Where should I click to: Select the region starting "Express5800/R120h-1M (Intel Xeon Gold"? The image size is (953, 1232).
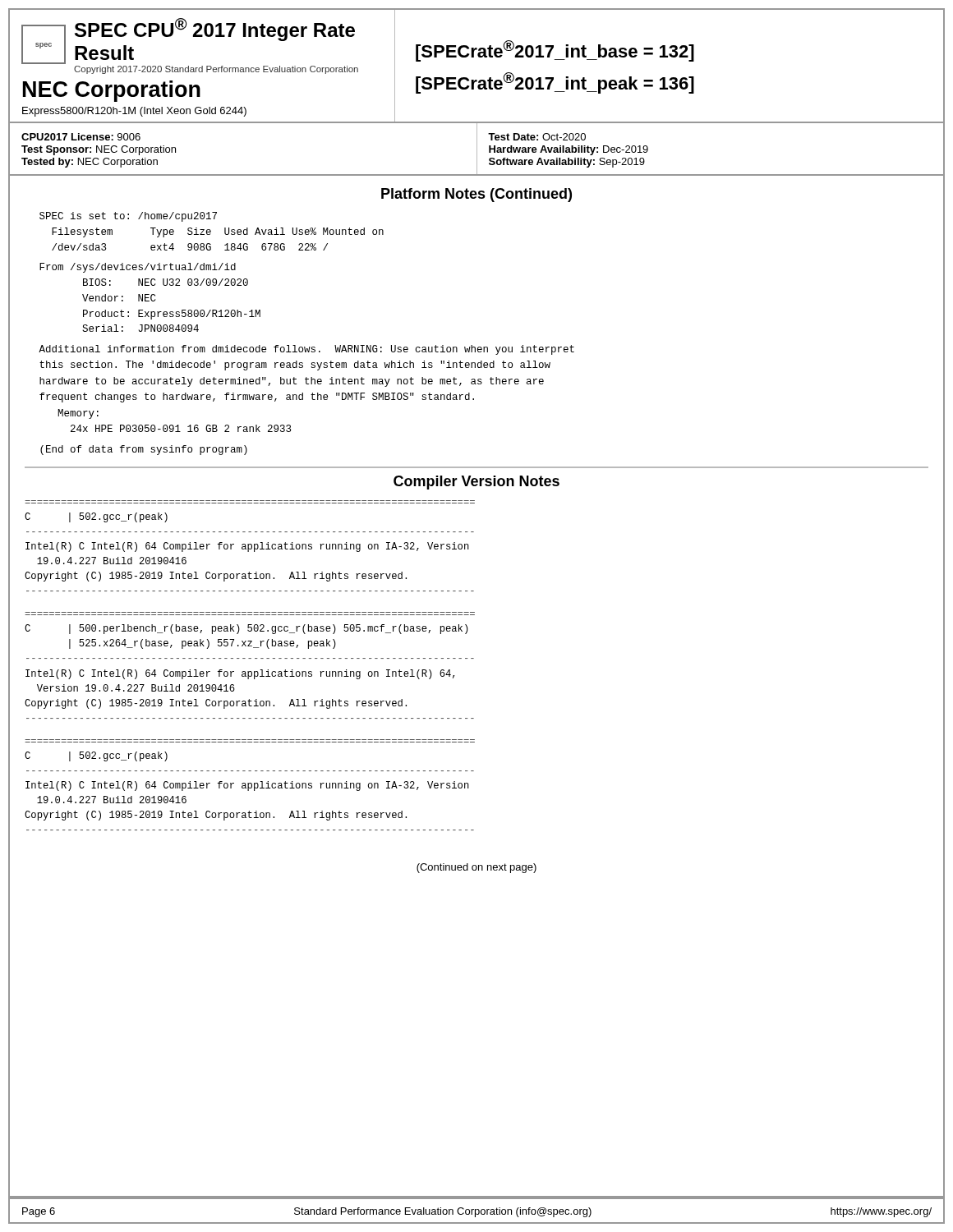[134, 111]
